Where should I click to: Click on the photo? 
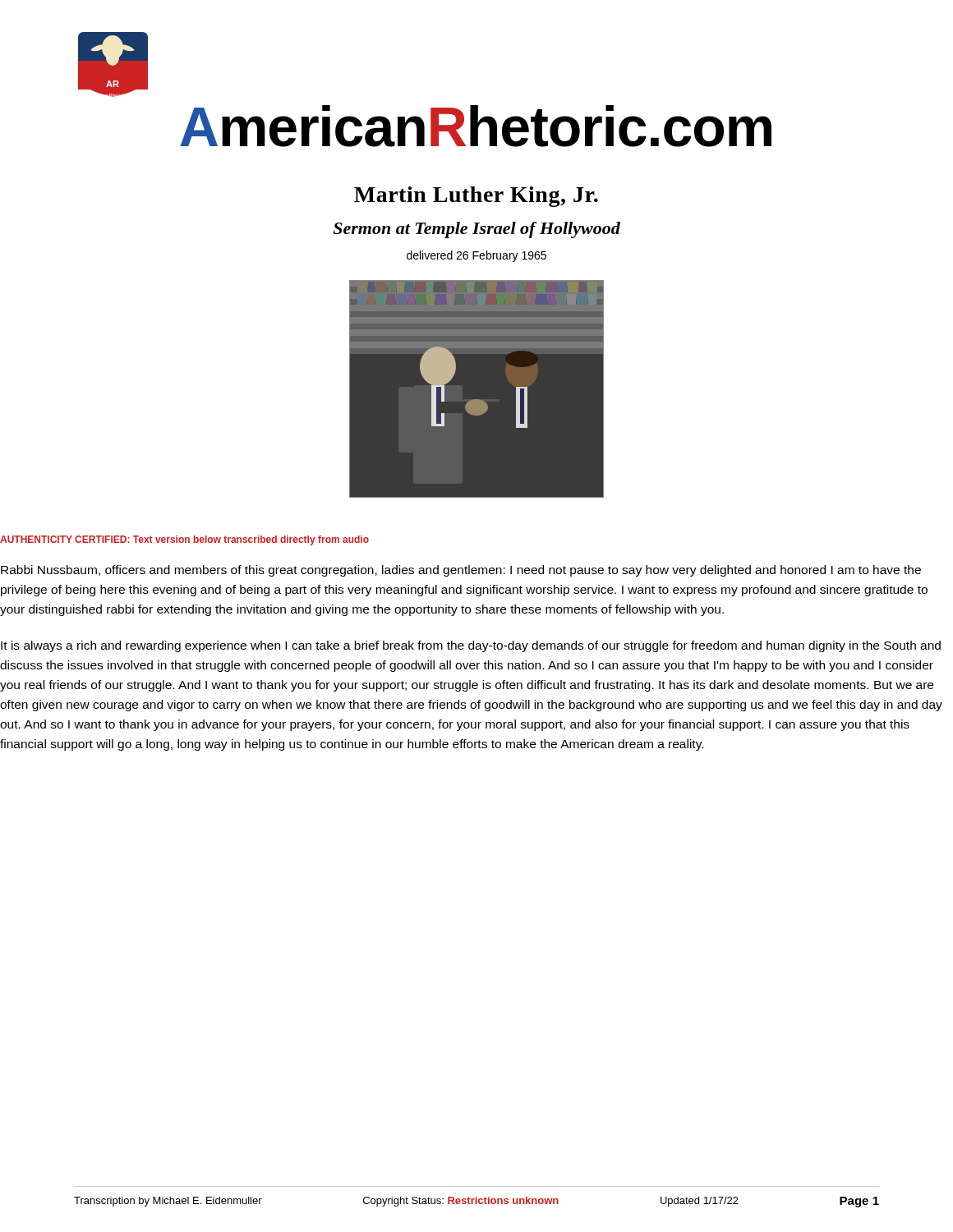pos(476,391)
